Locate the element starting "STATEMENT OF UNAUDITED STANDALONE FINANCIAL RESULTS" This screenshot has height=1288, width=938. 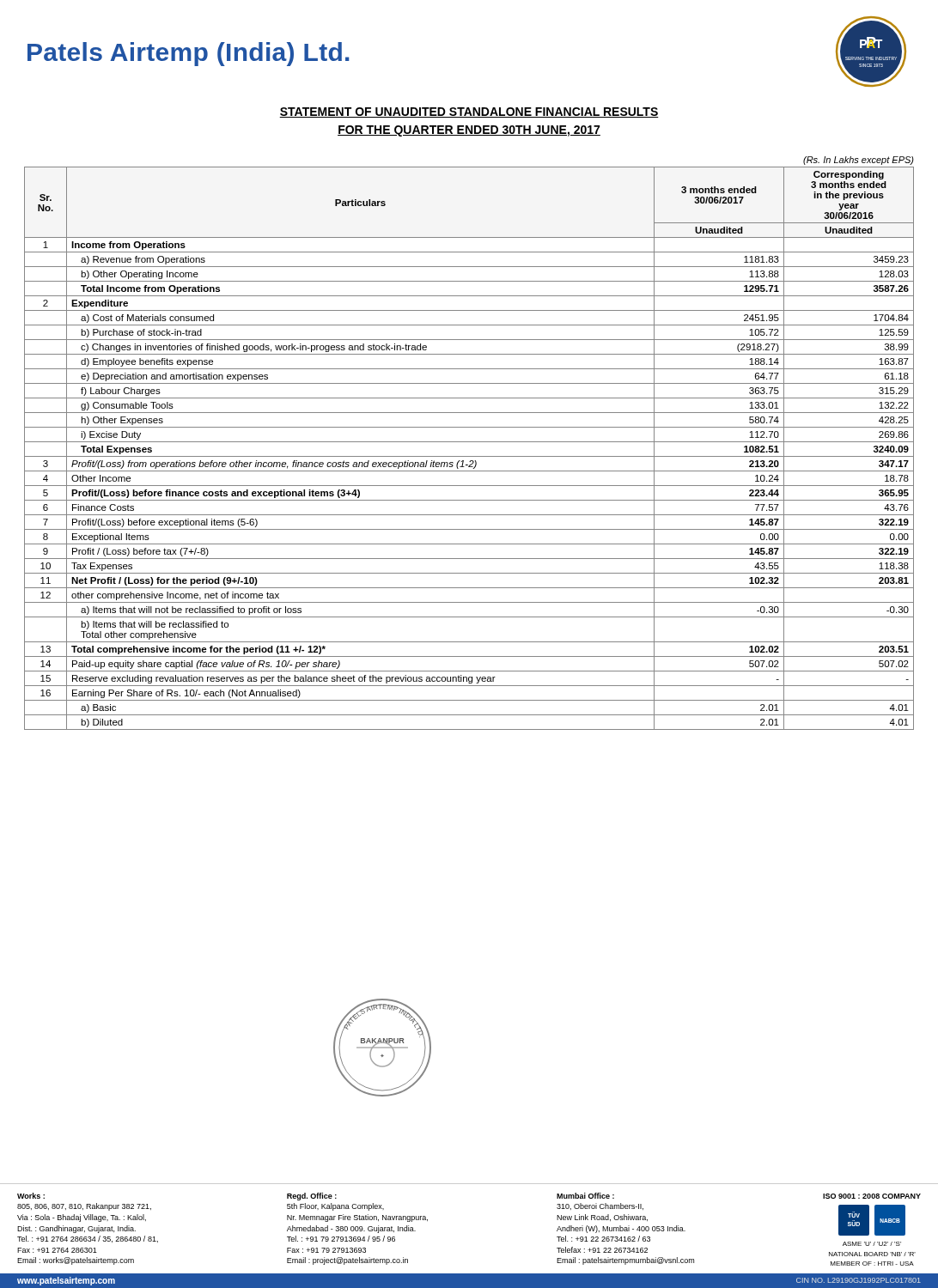(469, 121)
